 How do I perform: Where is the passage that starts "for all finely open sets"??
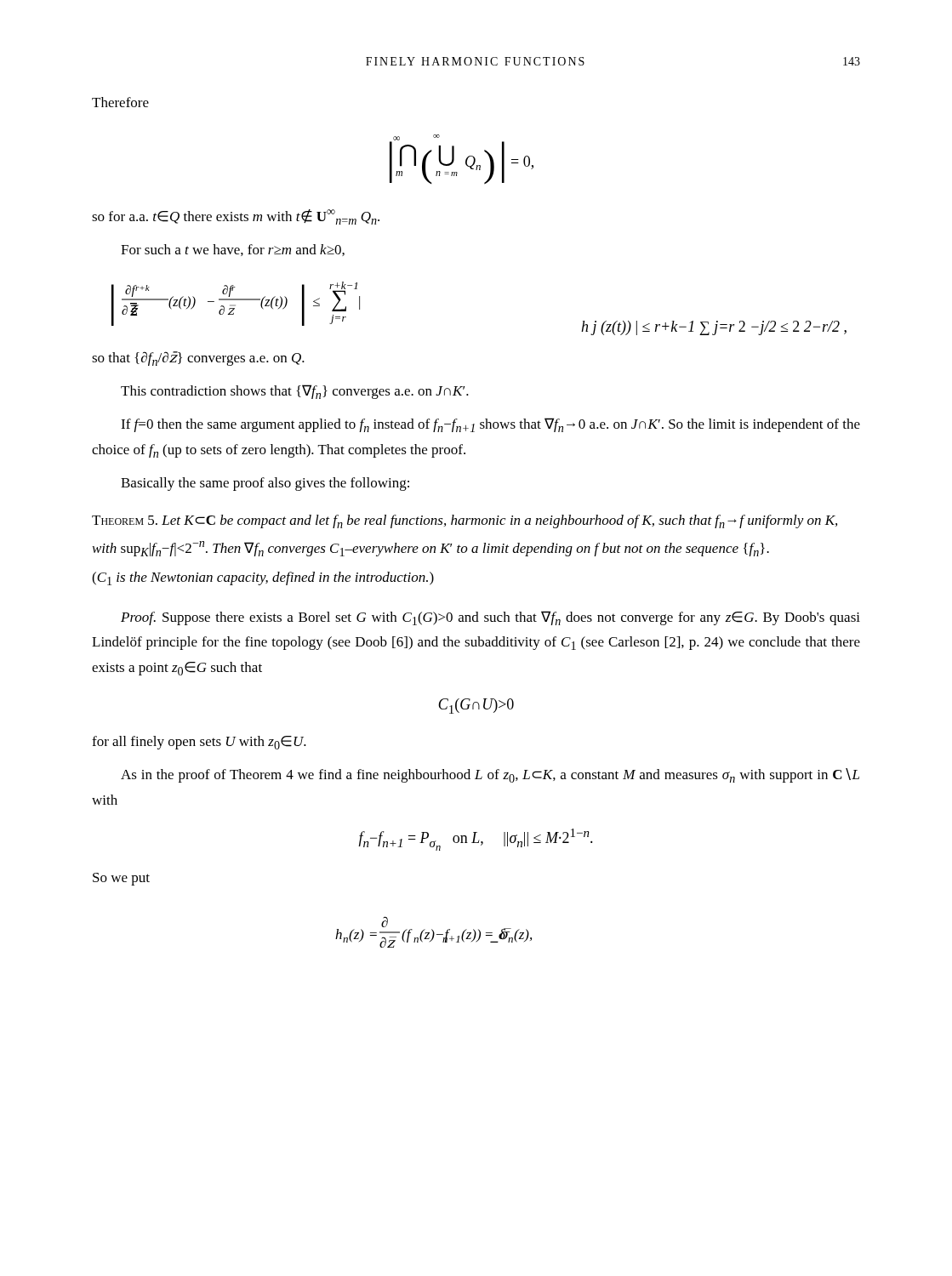(199, 743)
